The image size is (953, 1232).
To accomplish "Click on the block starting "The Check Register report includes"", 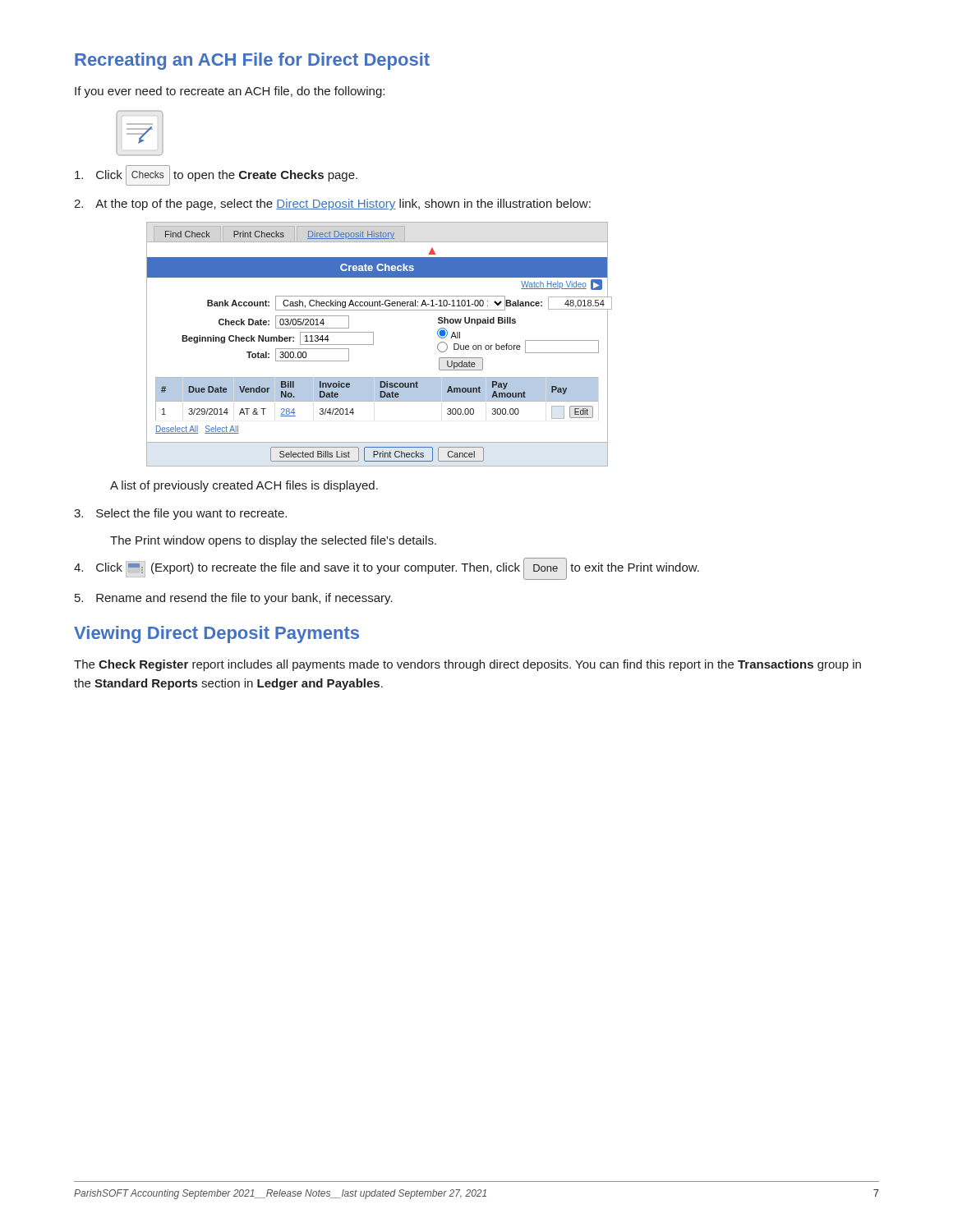I will (x=476, y=674).
